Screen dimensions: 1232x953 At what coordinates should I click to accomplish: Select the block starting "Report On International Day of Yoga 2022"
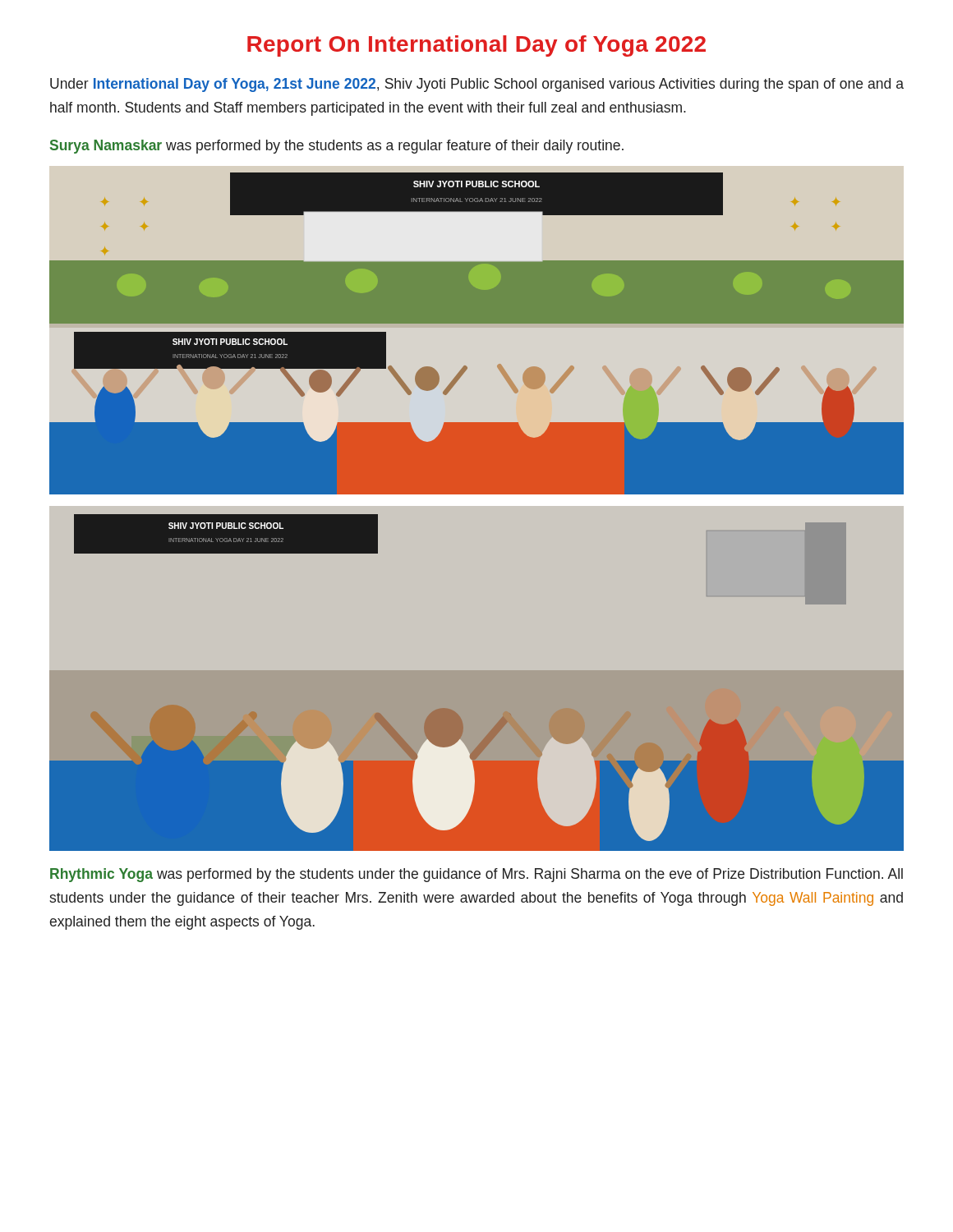[x=476, y=44]
